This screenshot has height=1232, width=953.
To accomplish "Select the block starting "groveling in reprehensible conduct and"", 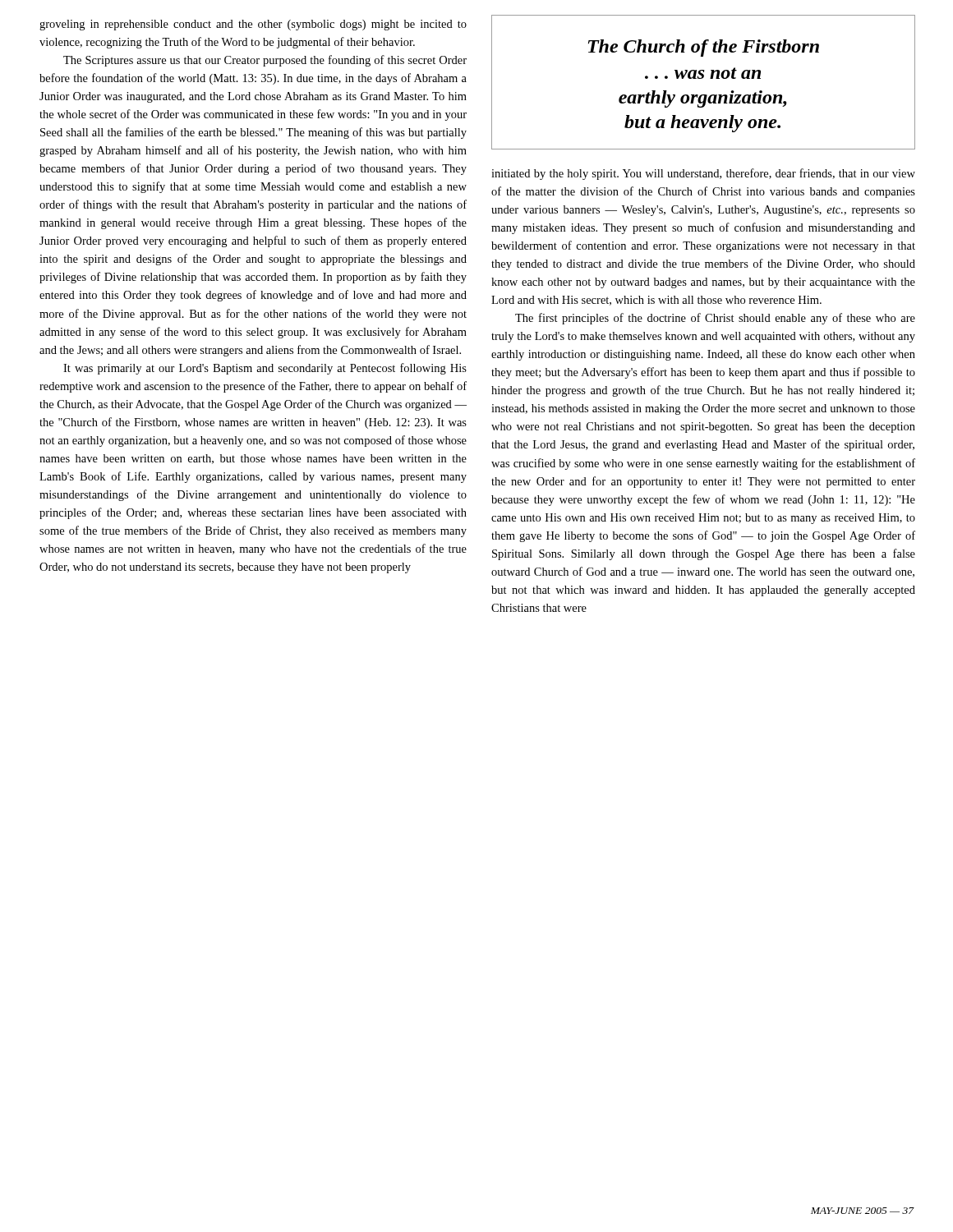I will click(x=253, y=295).
